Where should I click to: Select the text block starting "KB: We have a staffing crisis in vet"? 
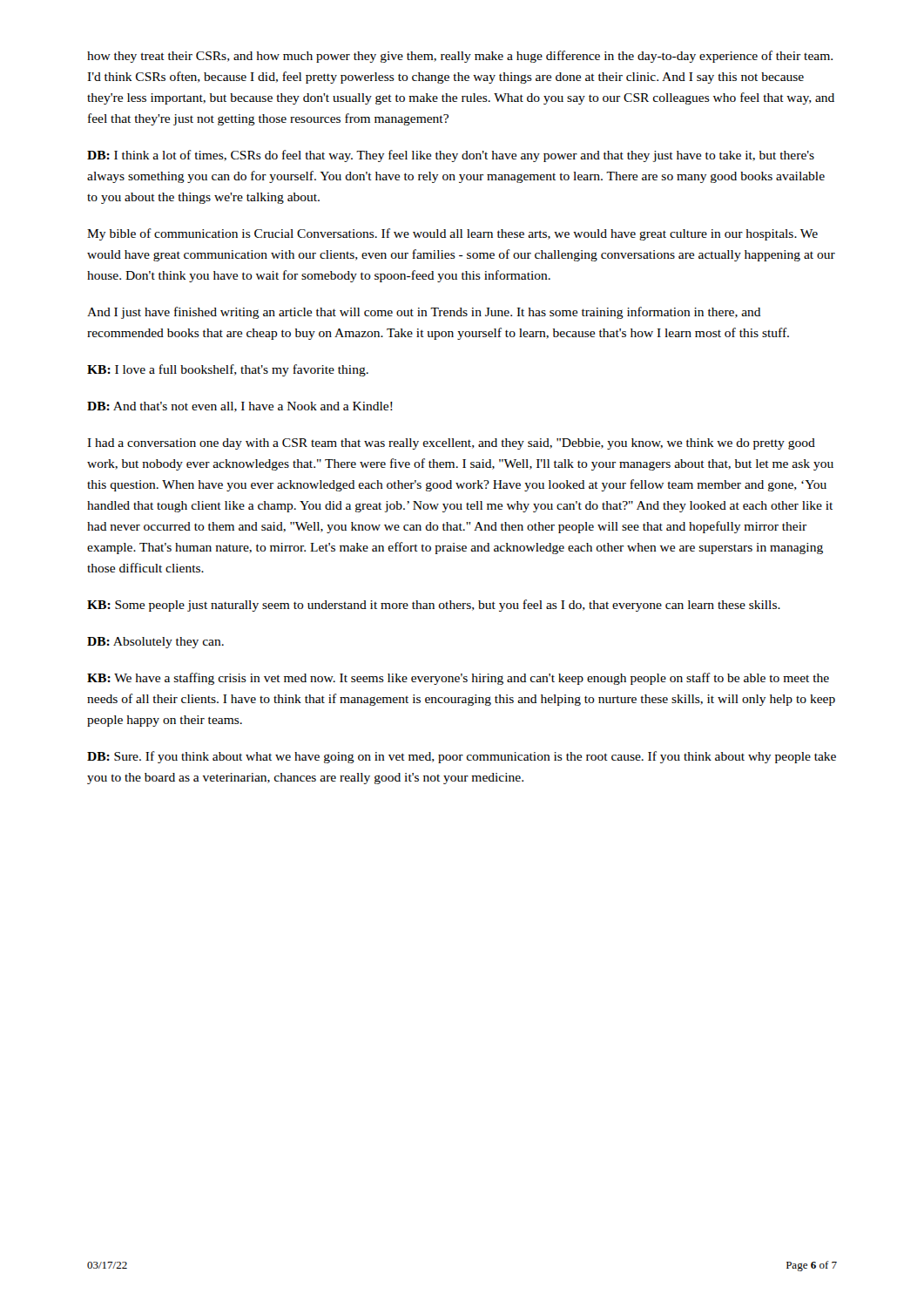pyautogui.click(x=461, y=699)
